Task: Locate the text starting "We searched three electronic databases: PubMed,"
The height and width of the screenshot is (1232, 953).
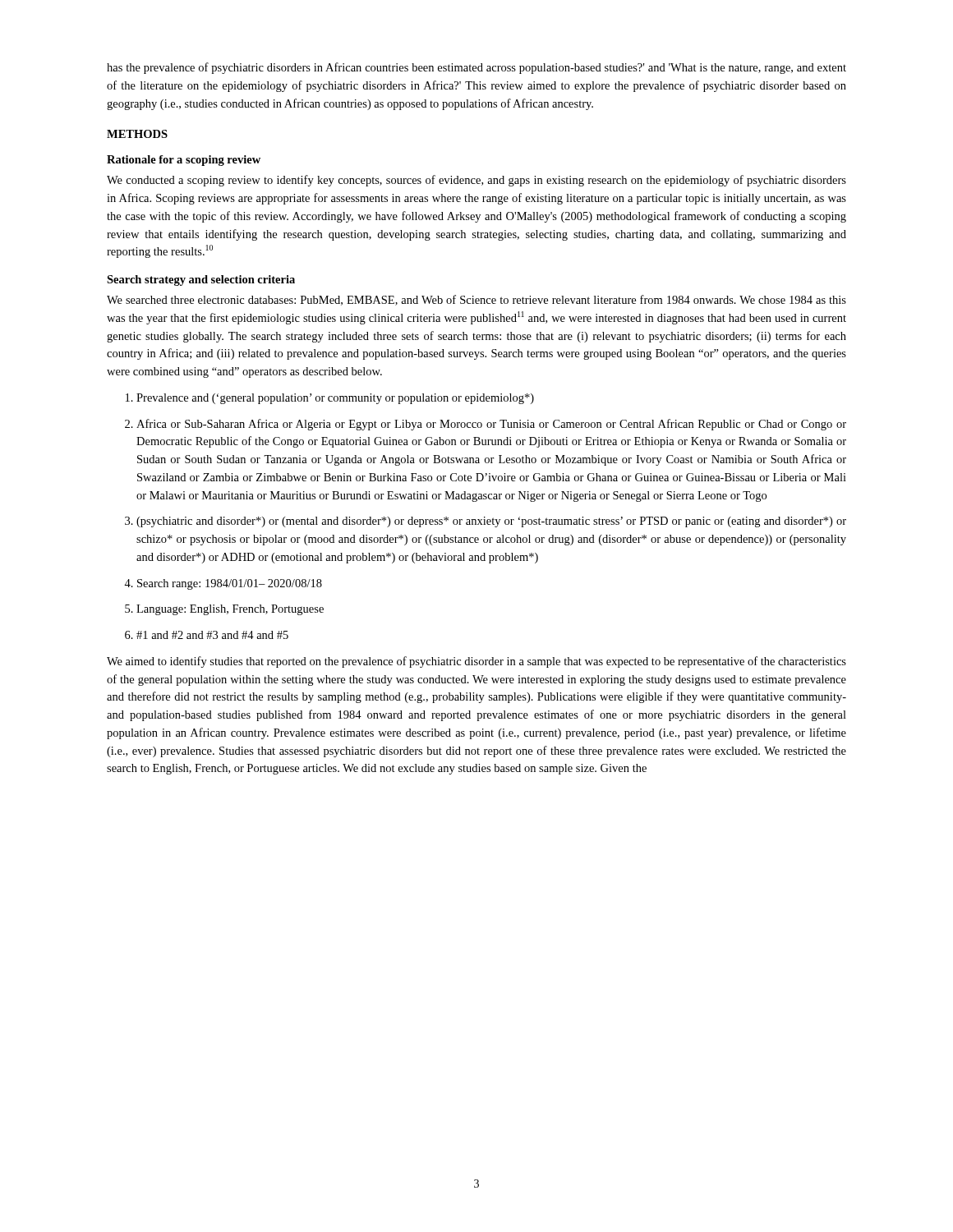Action: [476, 336]
